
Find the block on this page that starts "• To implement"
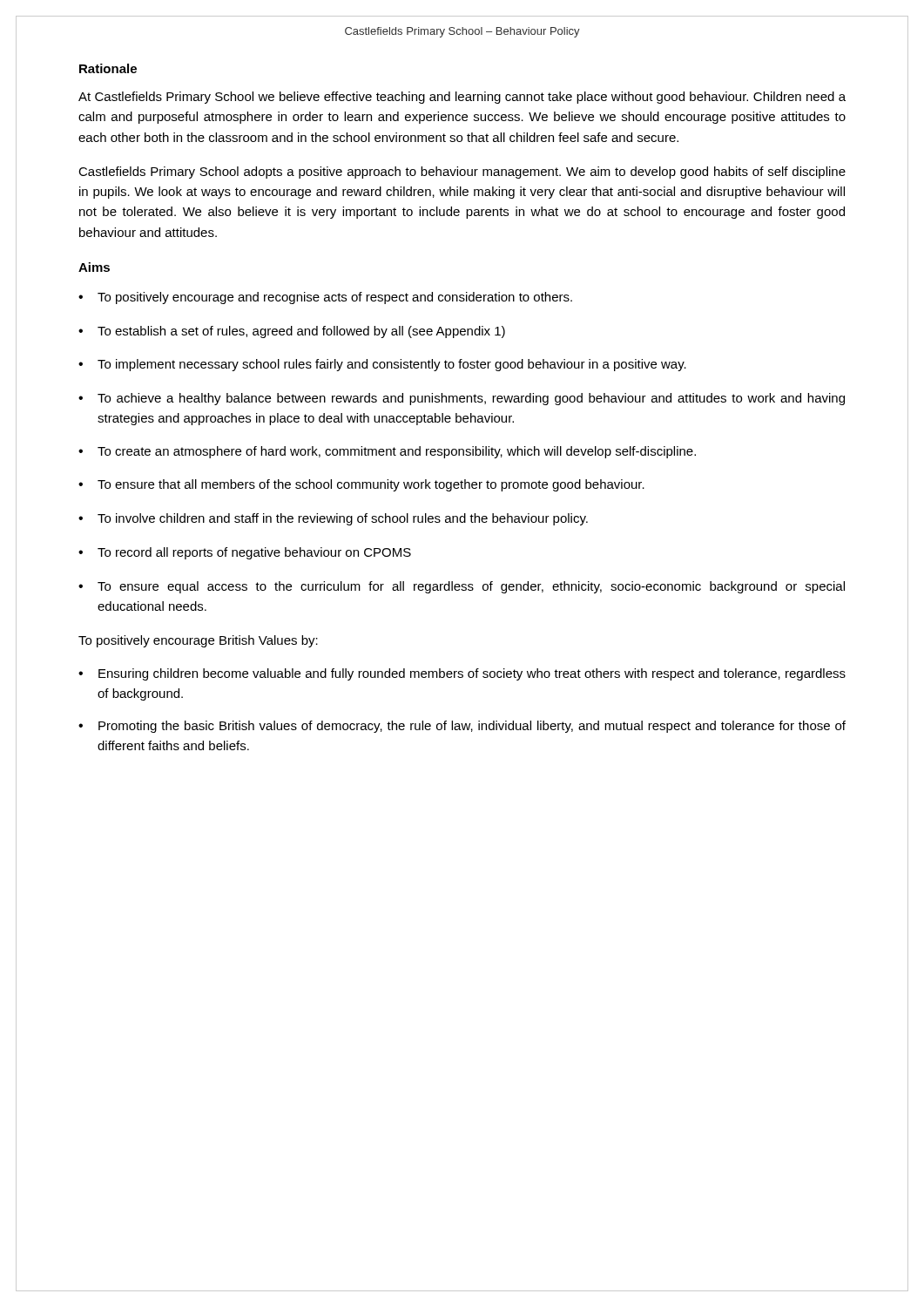tap(462, 365)
